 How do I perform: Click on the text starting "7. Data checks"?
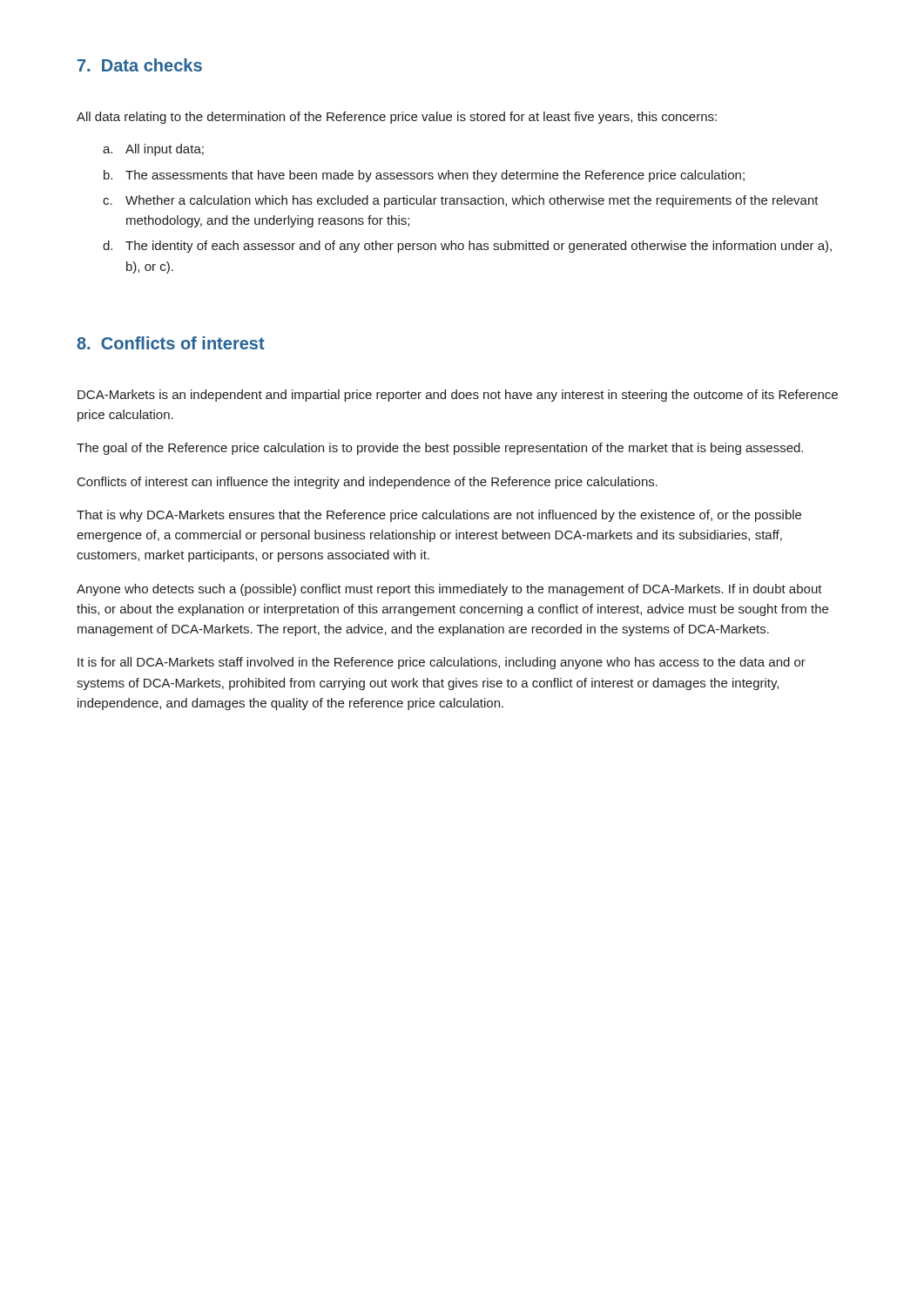[140, 66]
